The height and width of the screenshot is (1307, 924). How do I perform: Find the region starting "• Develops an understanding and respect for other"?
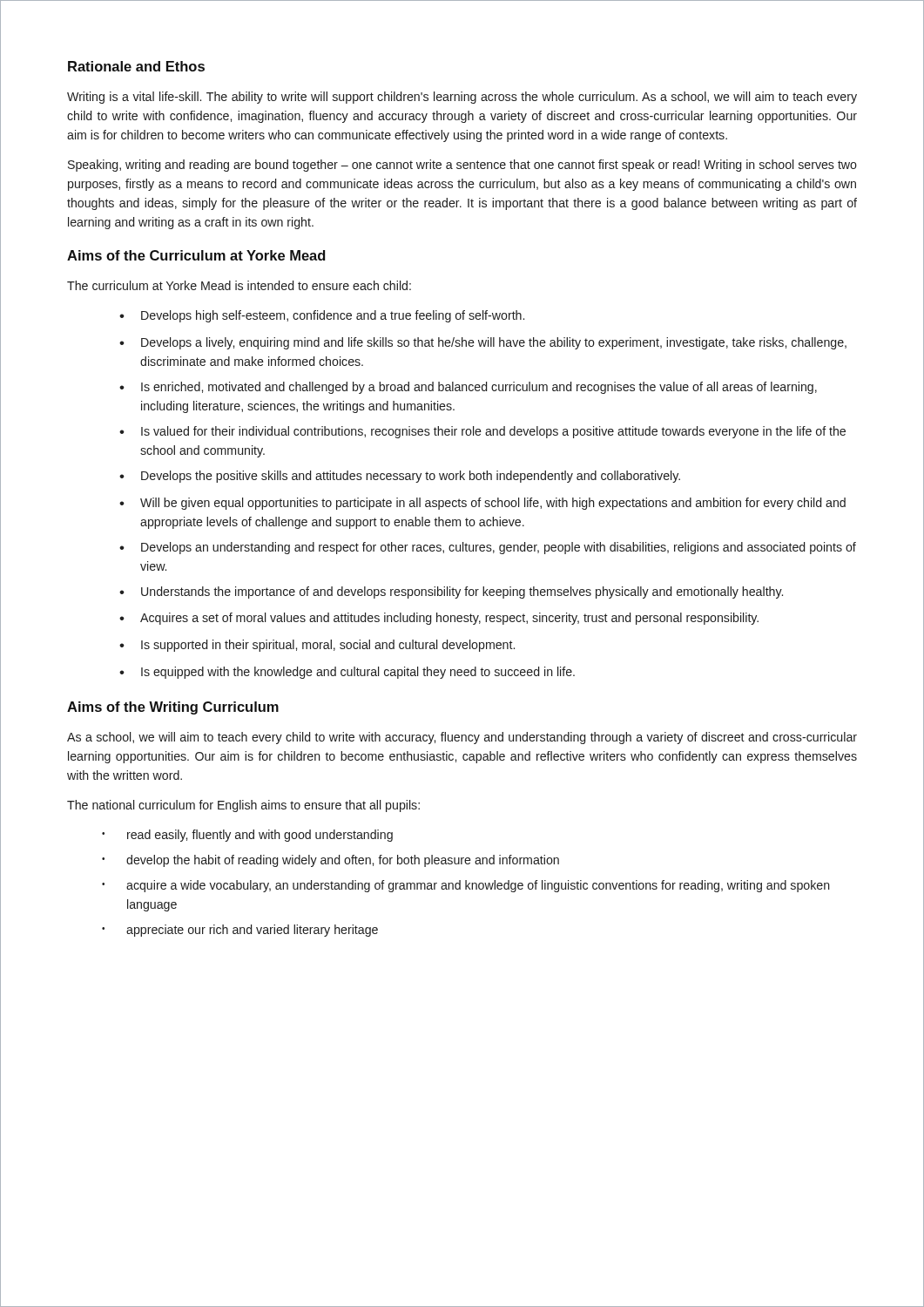tap(488, 556)
